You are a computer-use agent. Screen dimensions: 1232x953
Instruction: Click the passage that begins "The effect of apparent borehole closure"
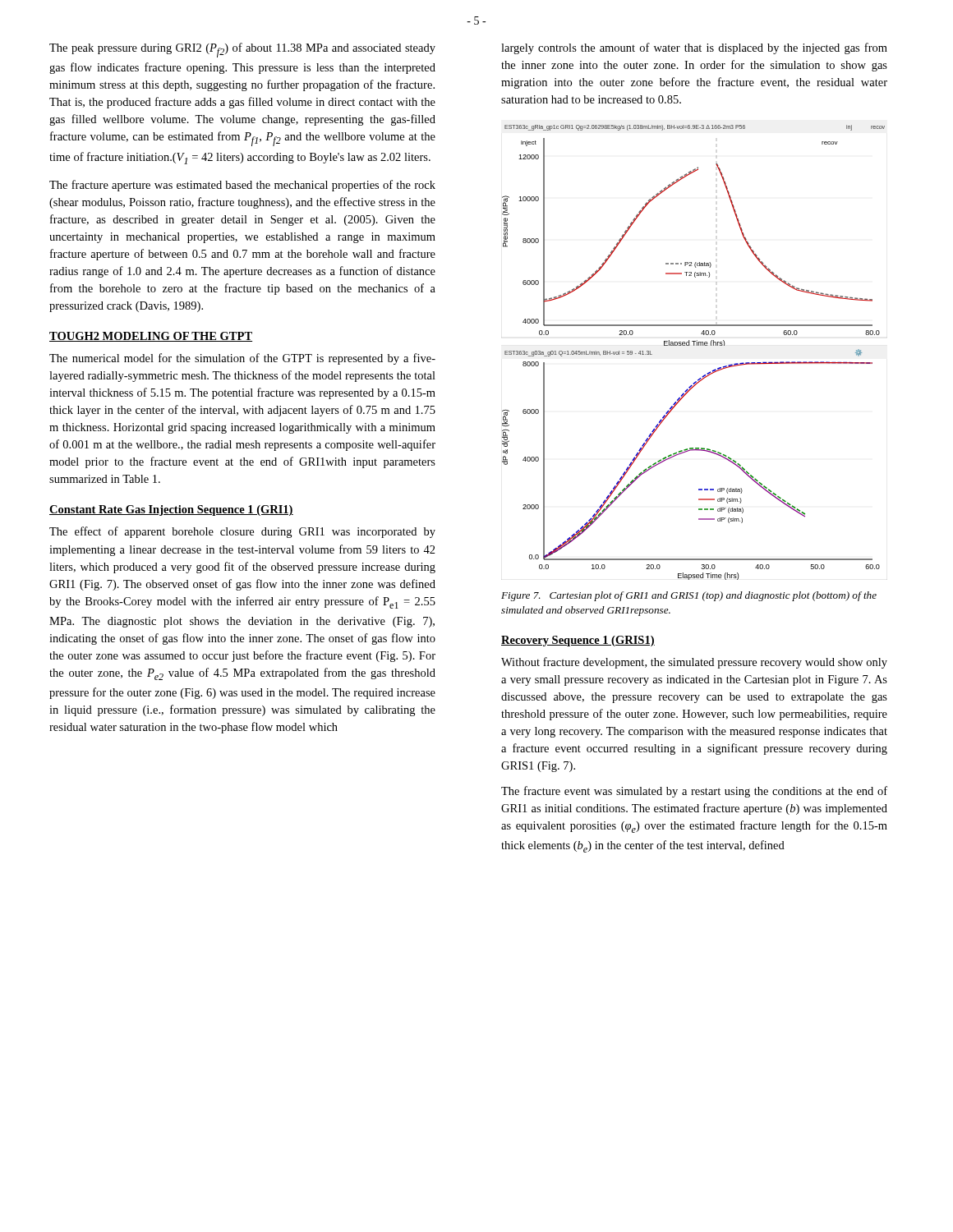point(242,630)
